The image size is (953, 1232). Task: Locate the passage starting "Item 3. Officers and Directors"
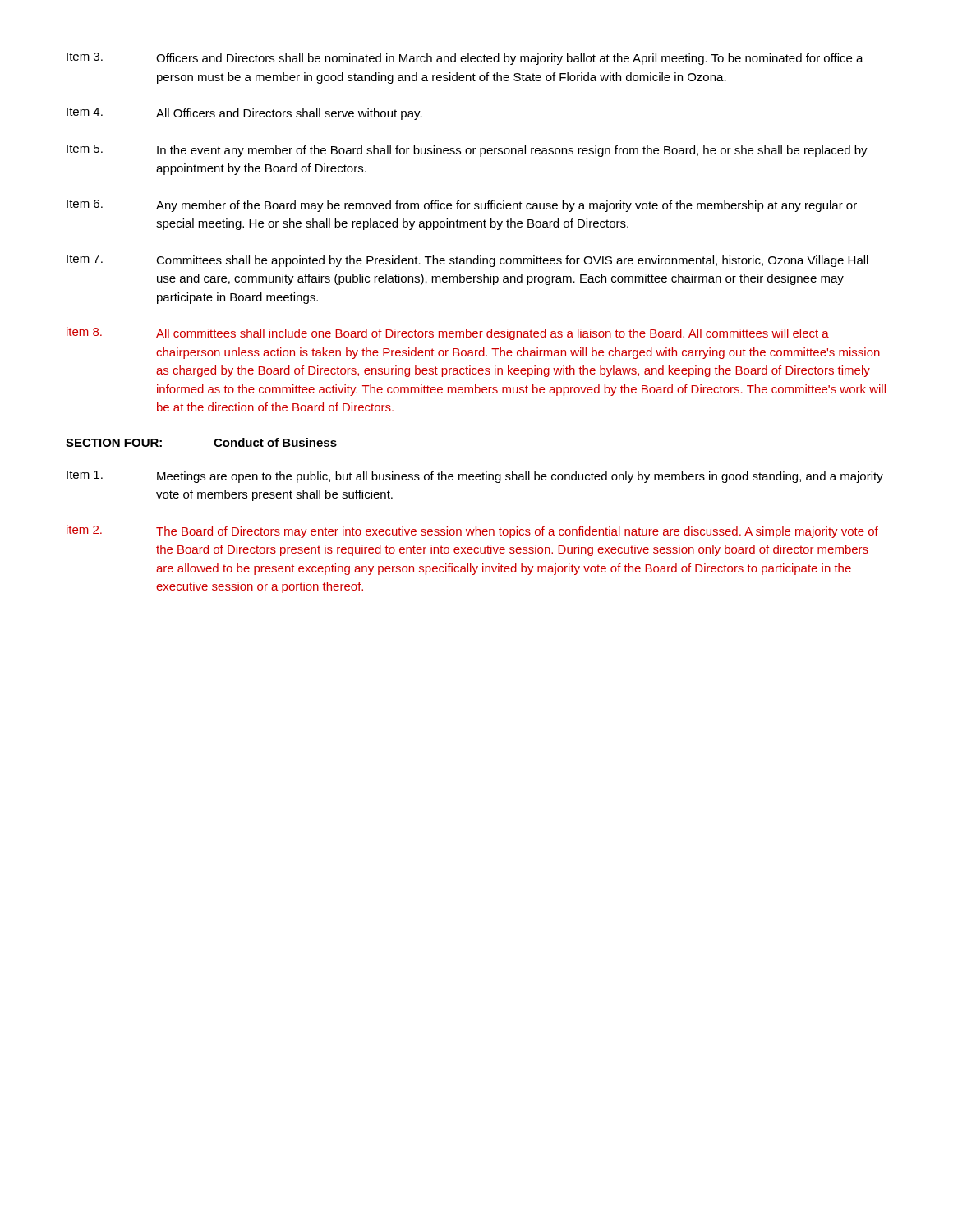click(476, 68)
